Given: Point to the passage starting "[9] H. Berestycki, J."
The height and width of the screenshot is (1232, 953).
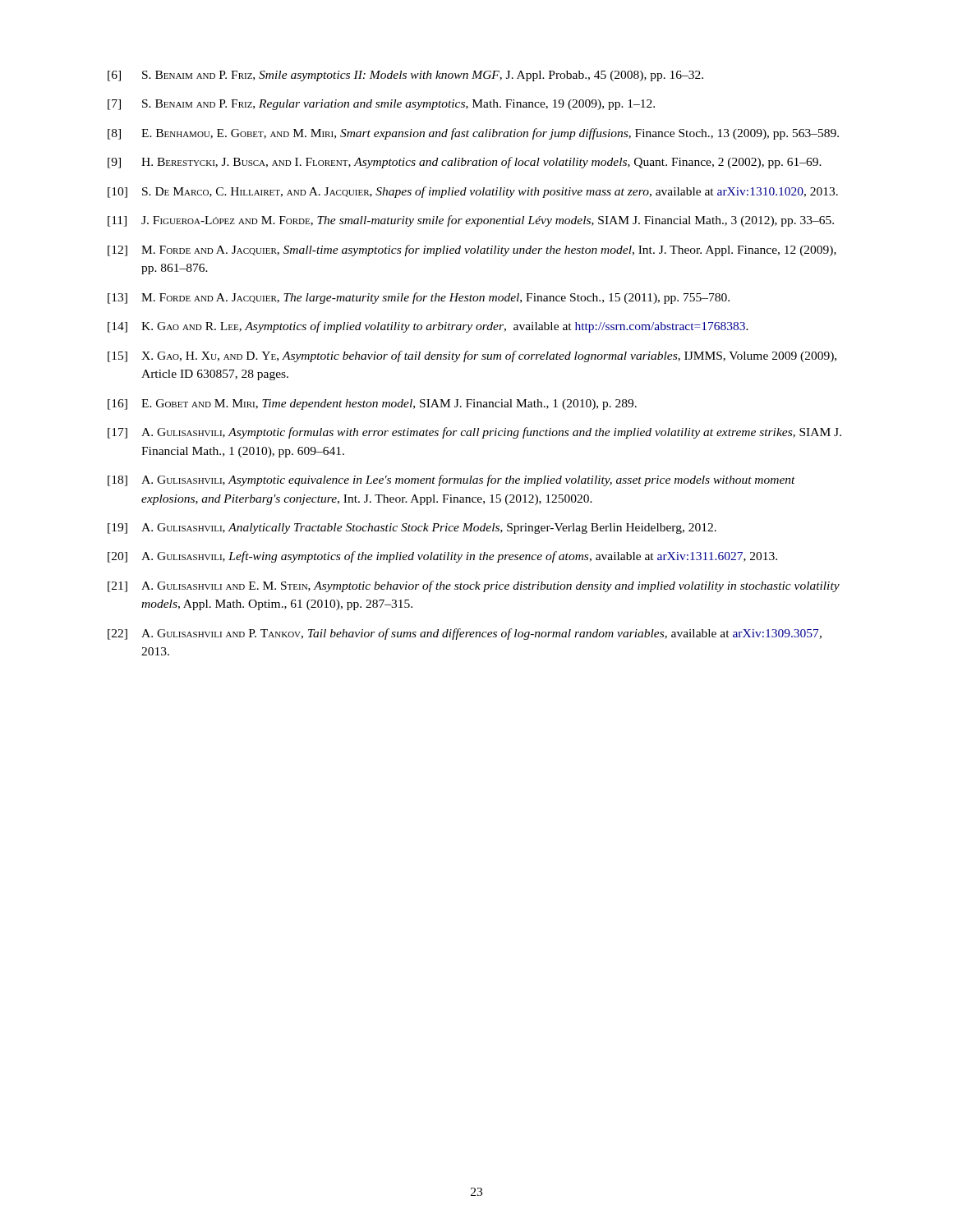Looking at the screenshot, I should (x=476, y=162).
